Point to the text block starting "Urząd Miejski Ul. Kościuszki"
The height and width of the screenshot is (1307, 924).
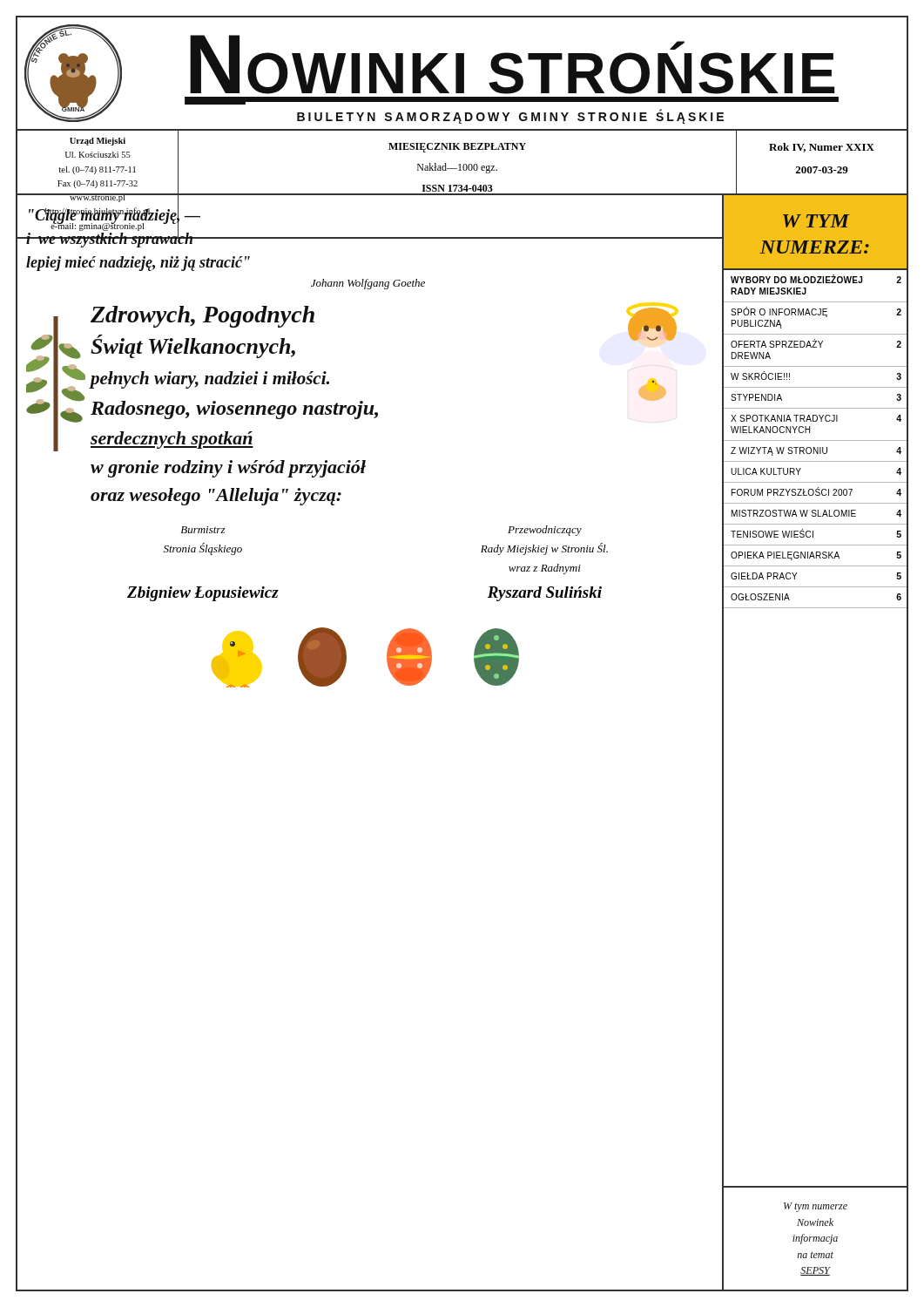(x=98, y=183)
